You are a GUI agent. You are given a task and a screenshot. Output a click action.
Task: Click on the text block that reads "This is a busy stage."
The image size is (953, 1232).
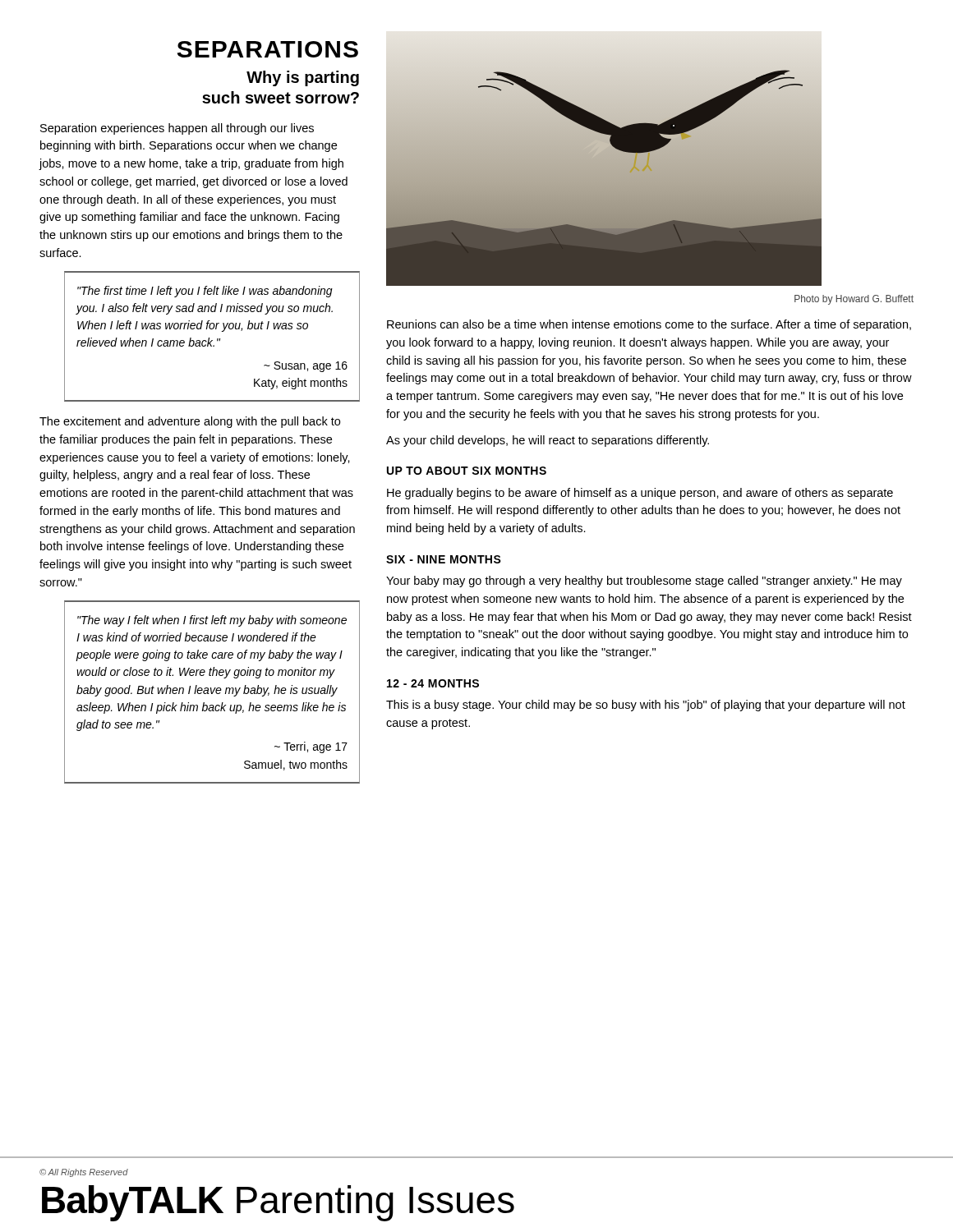[x=646, y=714]
